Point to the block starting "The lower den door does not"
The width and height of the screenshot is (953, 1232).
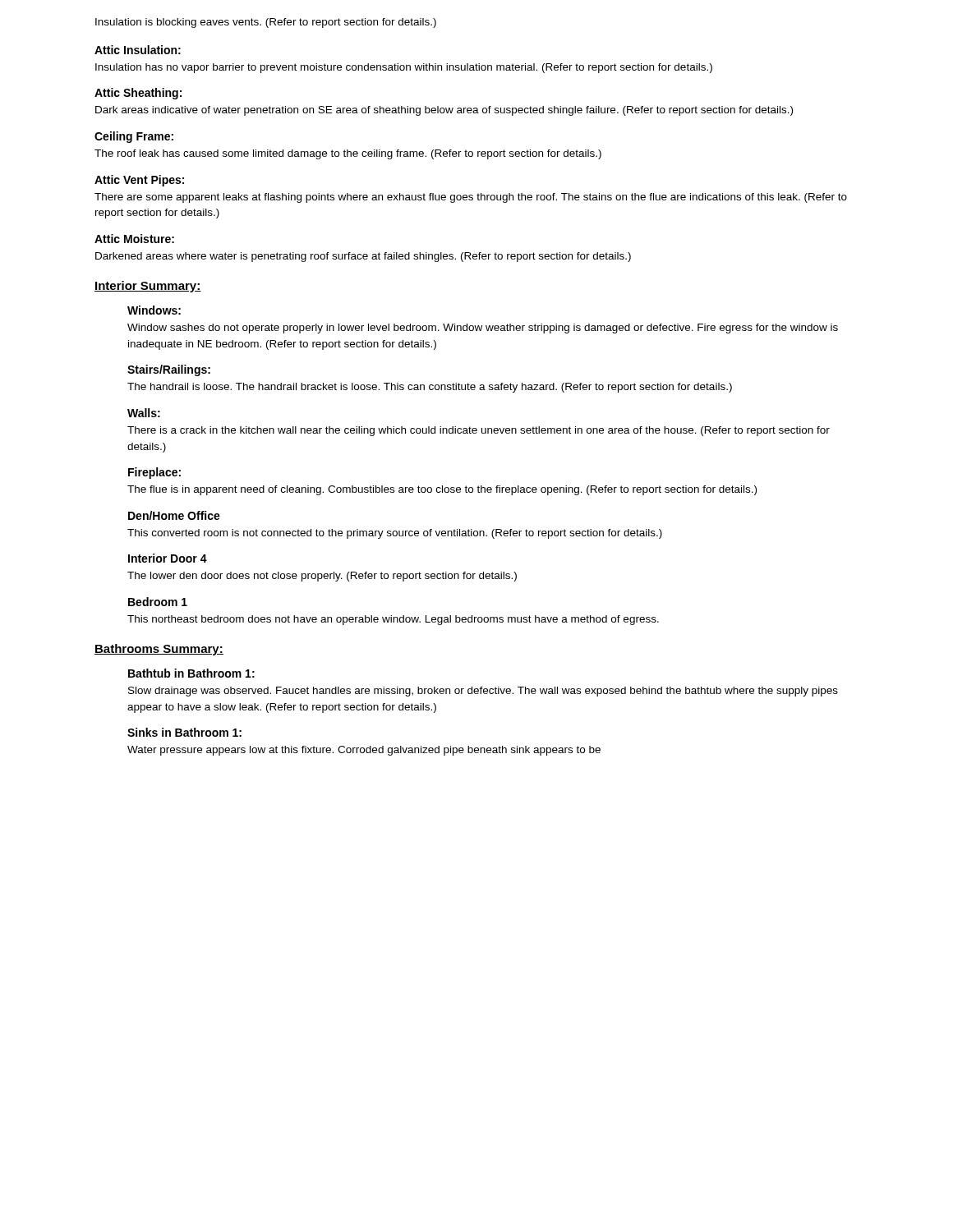point(322,575)
